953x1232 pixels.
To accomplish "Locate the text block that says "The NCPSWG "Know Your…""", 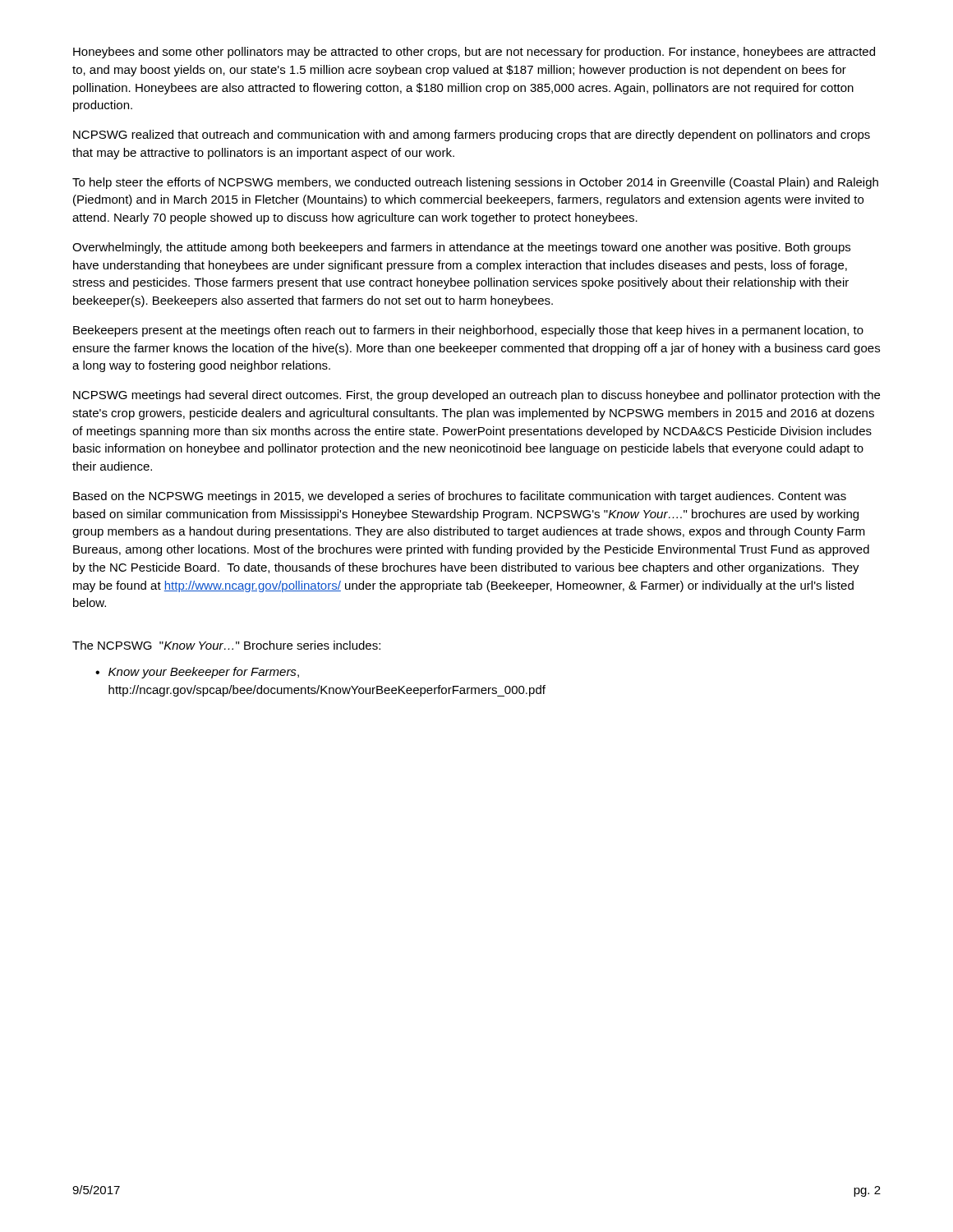I will 227,645.
